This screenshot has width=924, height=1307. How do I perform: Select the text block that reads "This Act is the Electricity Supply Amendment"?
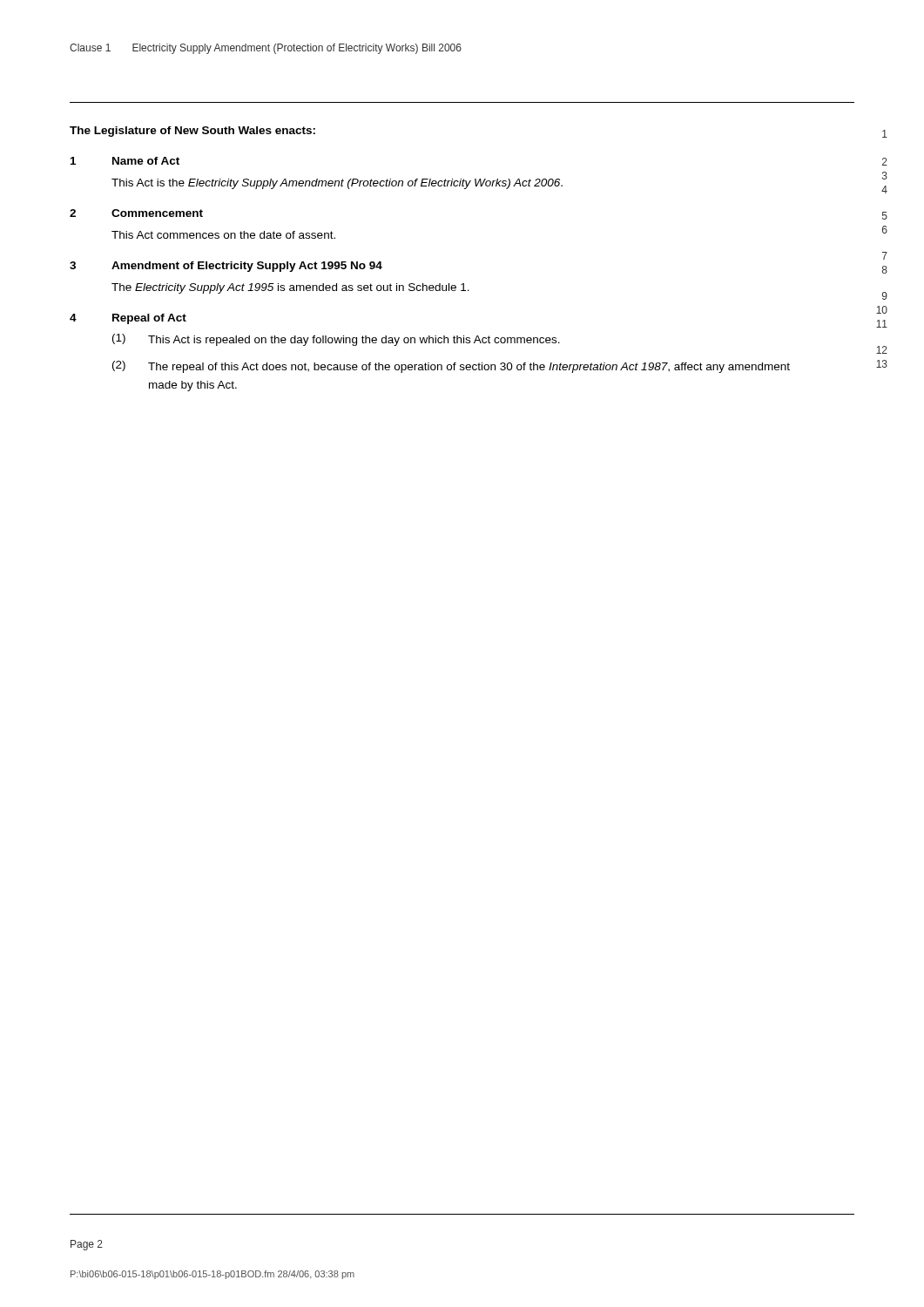pyautogui.click(x=337, y=183)
